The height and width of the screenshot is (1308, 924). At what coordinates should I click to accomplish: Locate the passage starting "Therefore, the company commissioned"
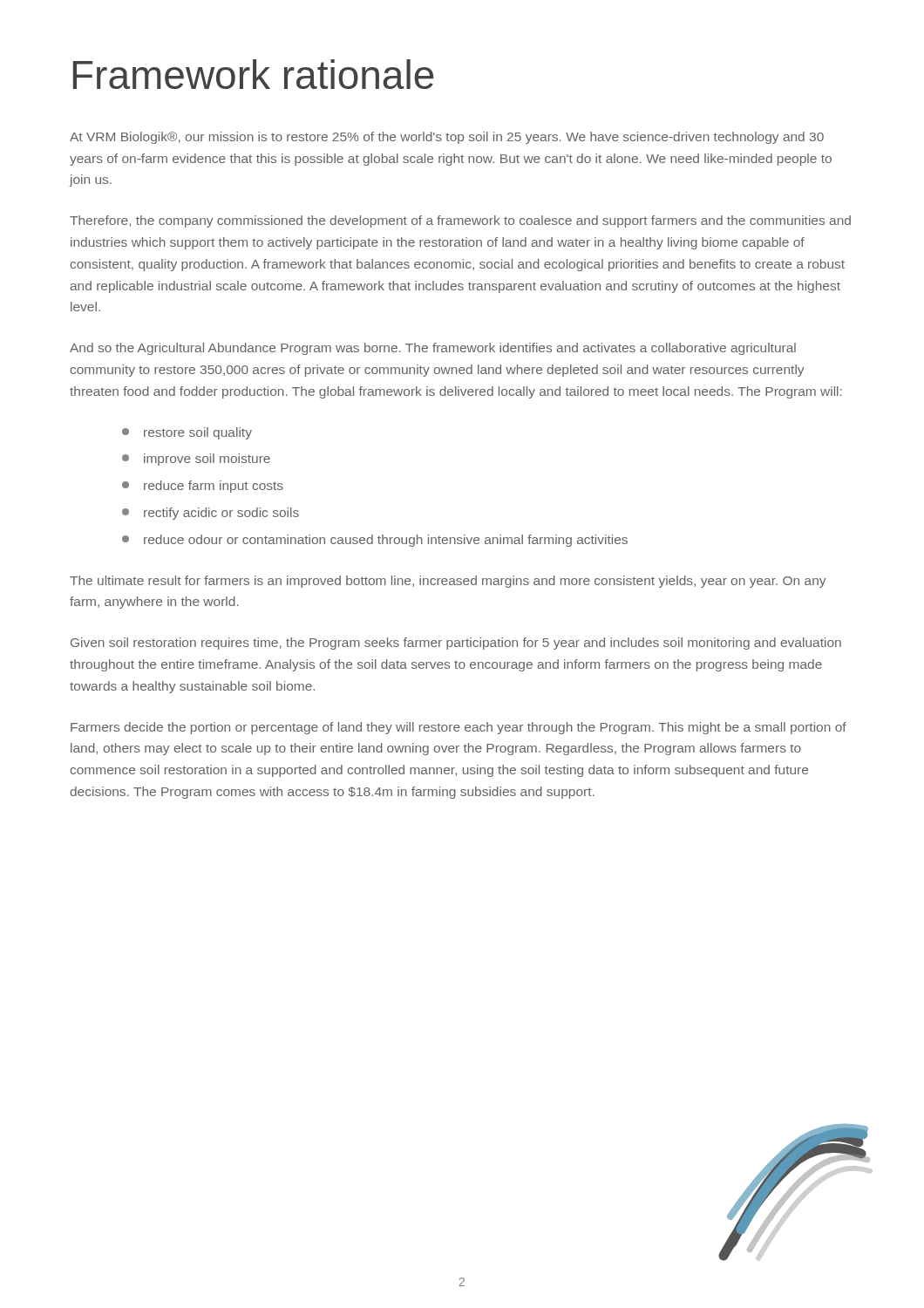[461, 264]
